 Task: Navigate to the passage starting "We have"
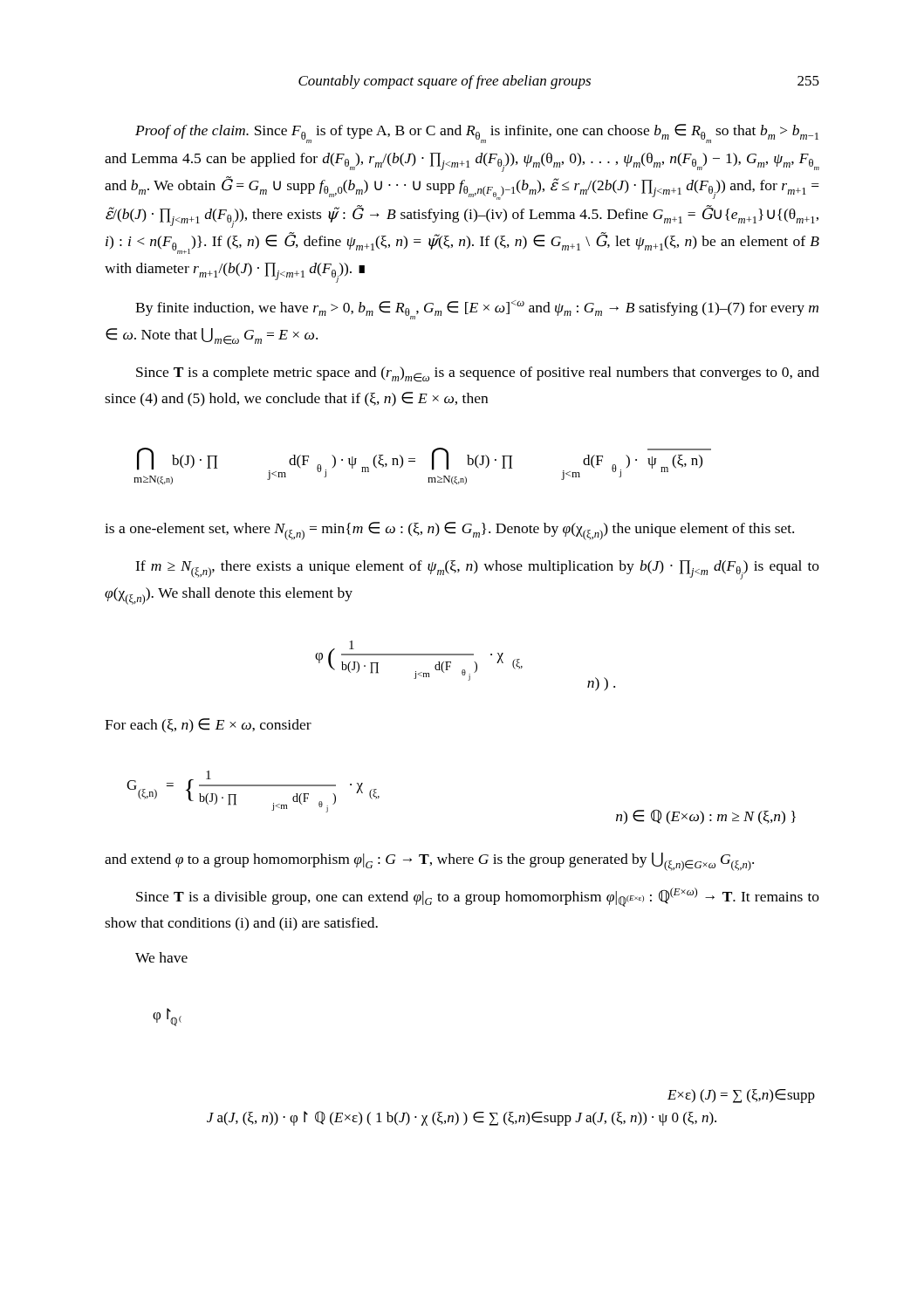coord(161,957)
